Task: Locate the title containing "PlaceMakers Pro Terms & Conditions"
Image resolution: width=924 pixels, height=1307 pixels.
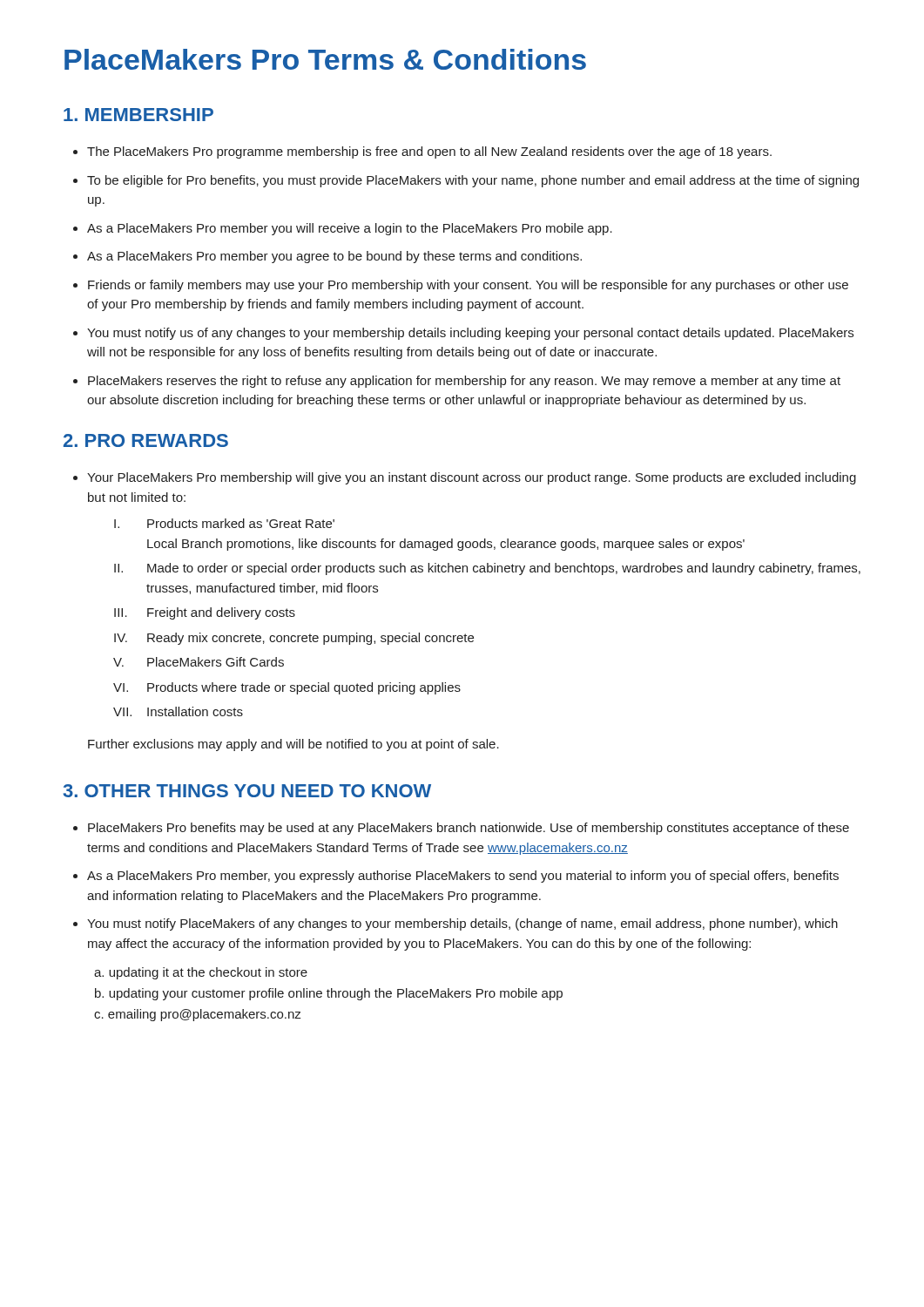Action: click(462, 60)
